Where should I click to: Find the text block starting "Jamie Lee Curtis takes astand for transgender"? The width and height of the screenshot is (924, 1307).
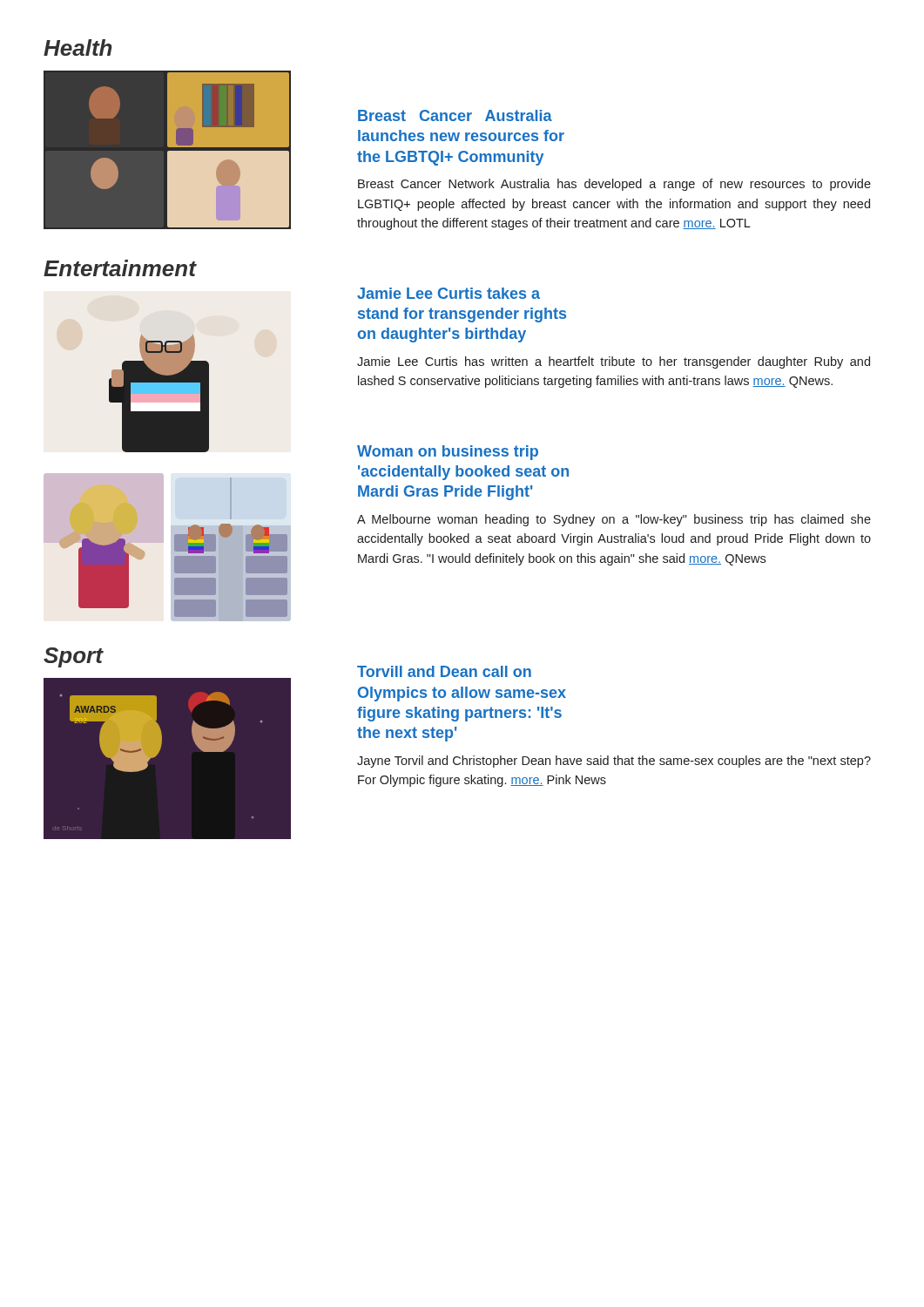click(462, 314)
